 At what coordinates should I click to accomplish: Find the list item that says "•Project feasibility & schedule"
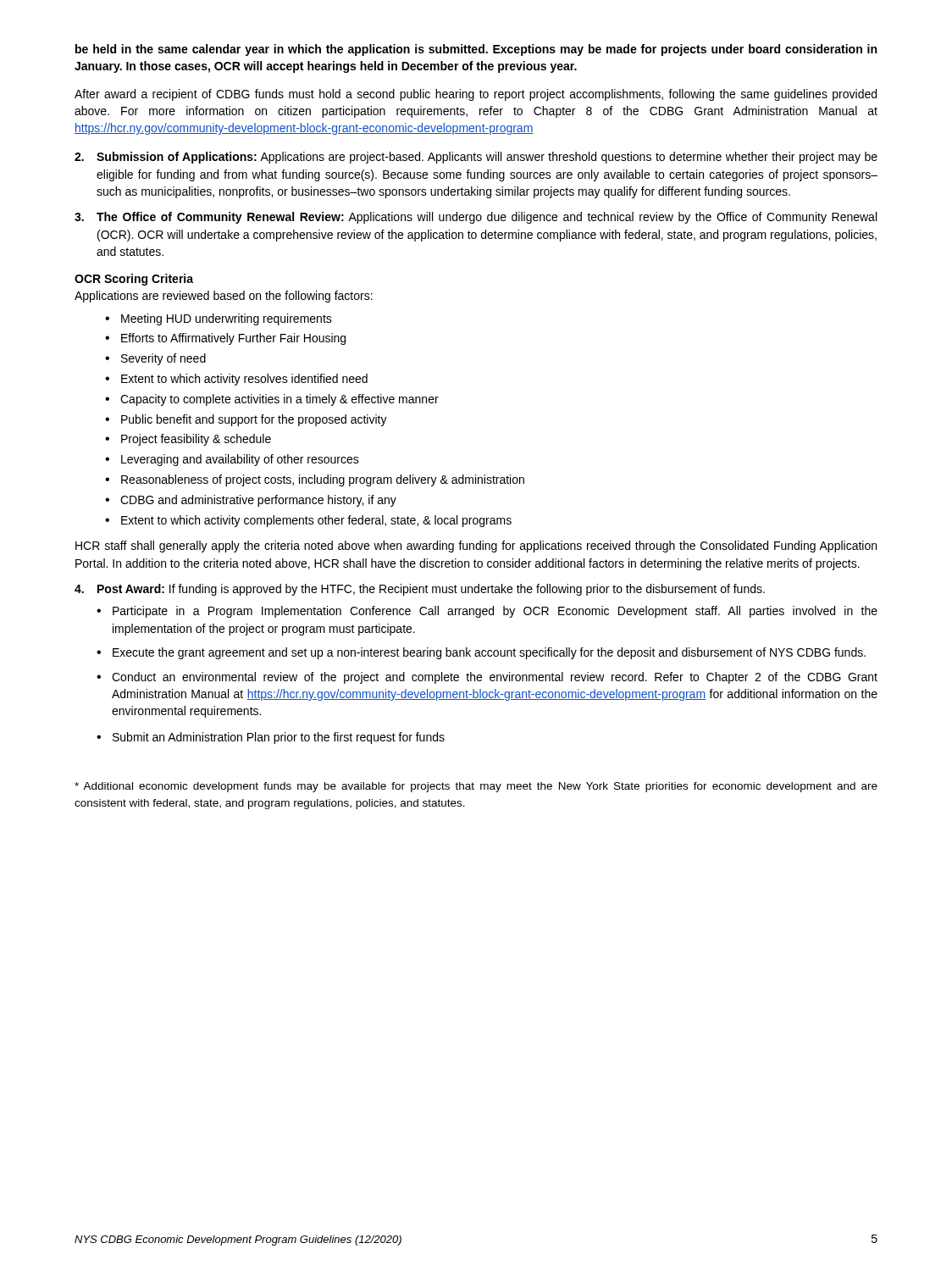coord(188,440)
